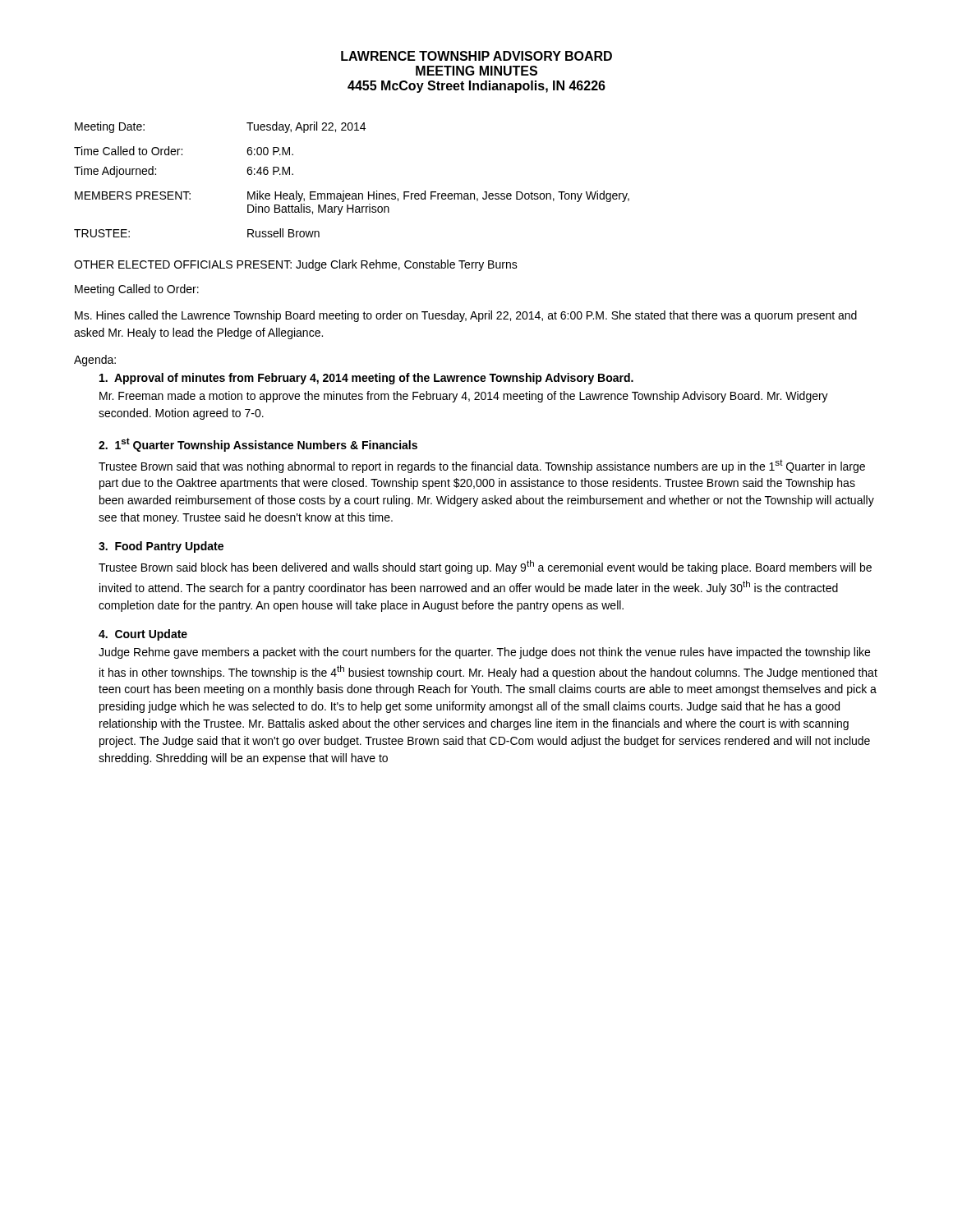Click on the list item that reads "Approval of minutes from February 4, 2014"
This screenshot has width=953, height=1232.
[489, 397]
